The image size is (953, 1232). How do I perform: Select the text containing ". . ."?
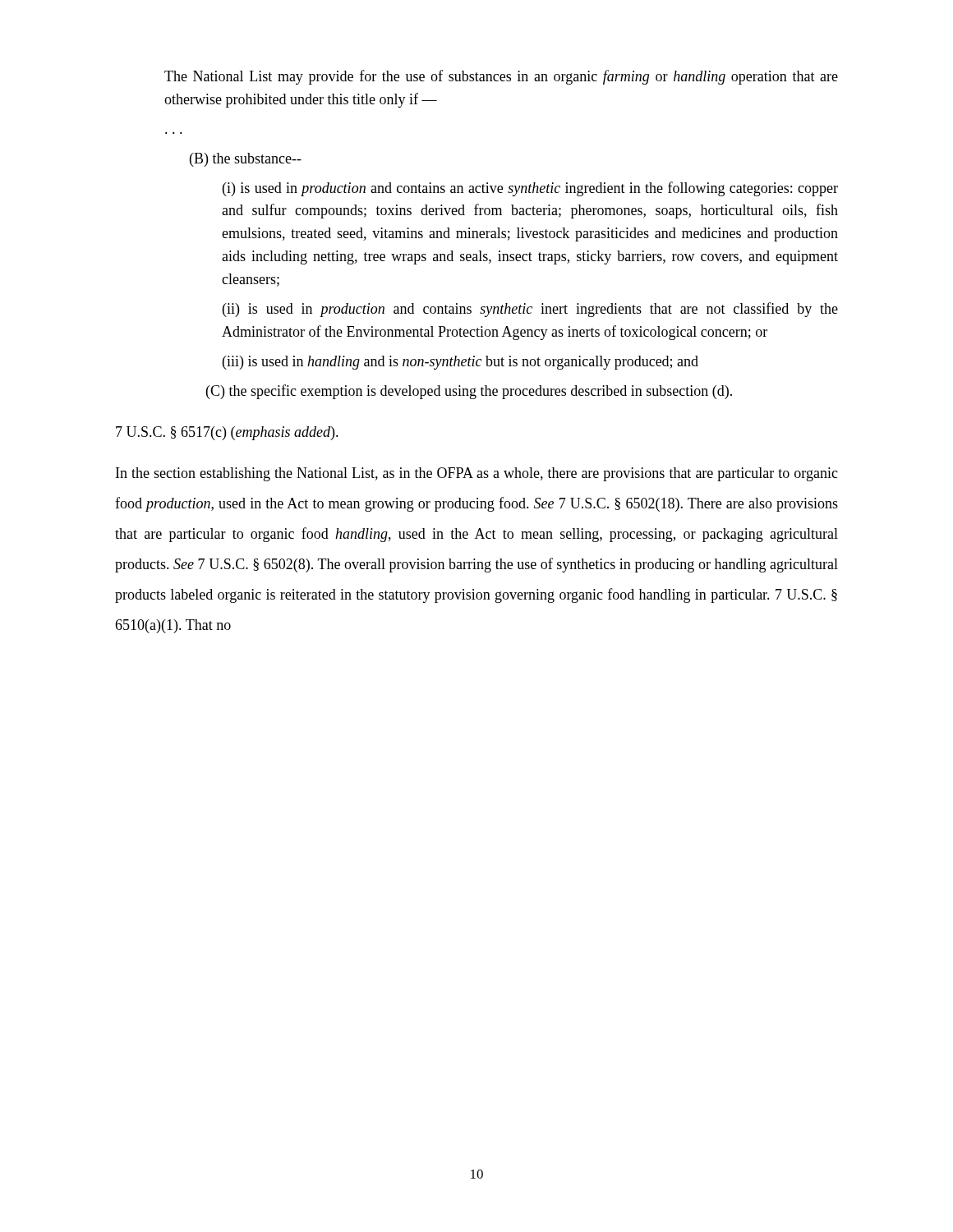tap(174, 133)
